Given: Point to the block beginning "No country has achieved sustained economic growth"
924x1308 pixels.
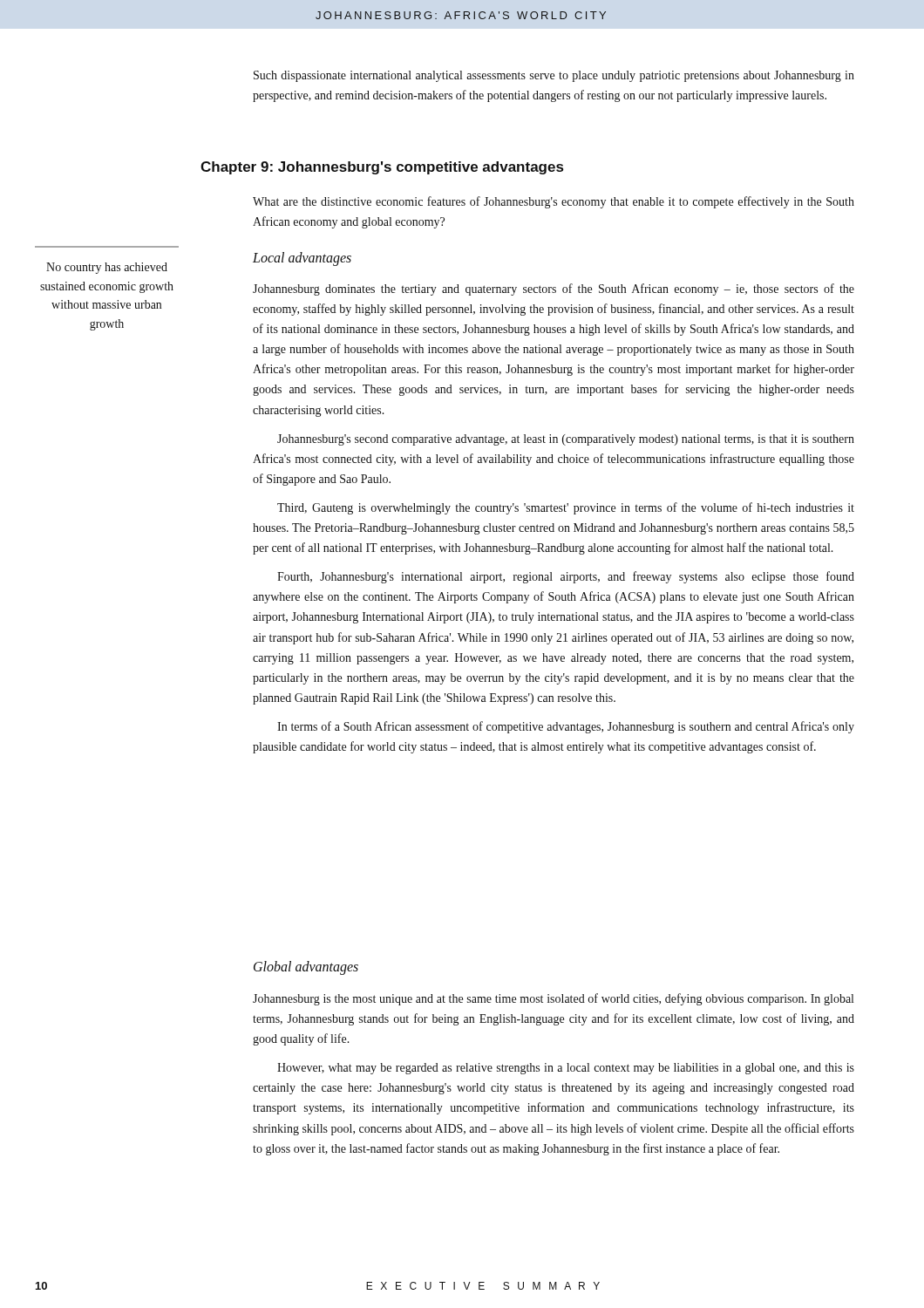Looking at the screenshot, I should (x=107, y=296).
